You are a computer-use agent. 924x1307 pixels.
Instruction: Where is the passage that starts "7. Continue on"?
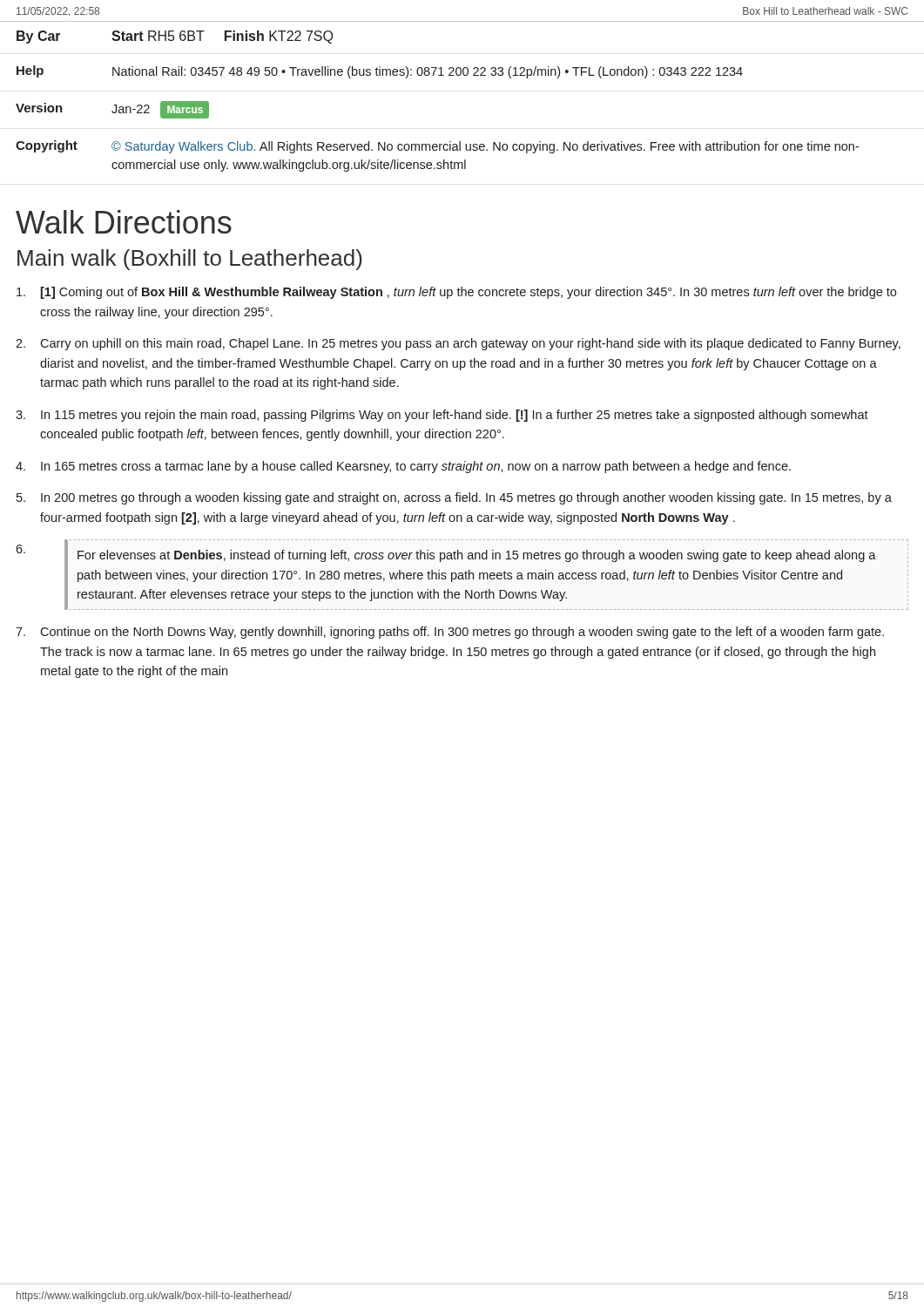point(462,652)
